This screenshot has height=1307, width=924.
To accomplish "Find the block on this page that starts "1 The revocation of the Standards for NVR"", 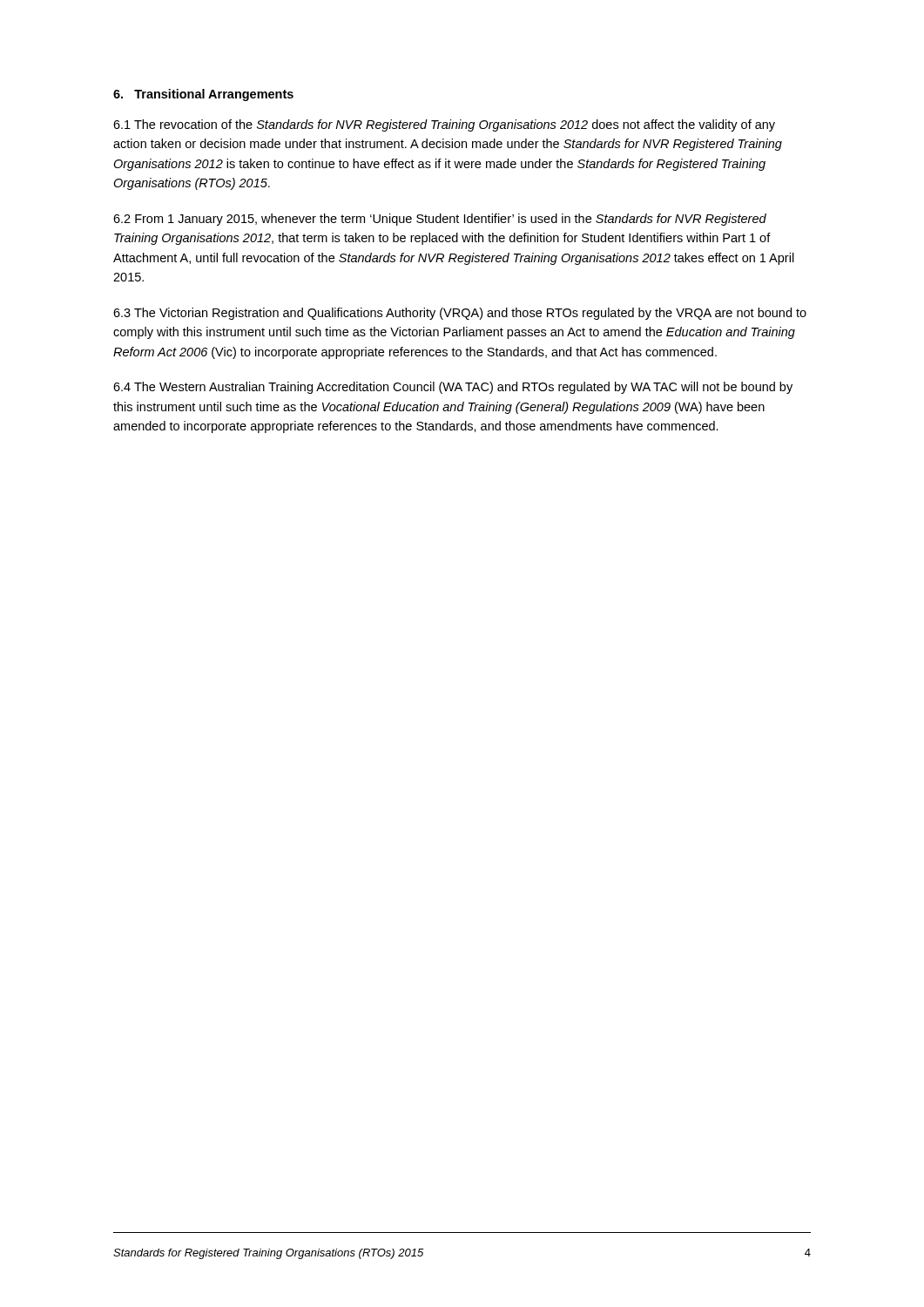I will coord(448,154).
